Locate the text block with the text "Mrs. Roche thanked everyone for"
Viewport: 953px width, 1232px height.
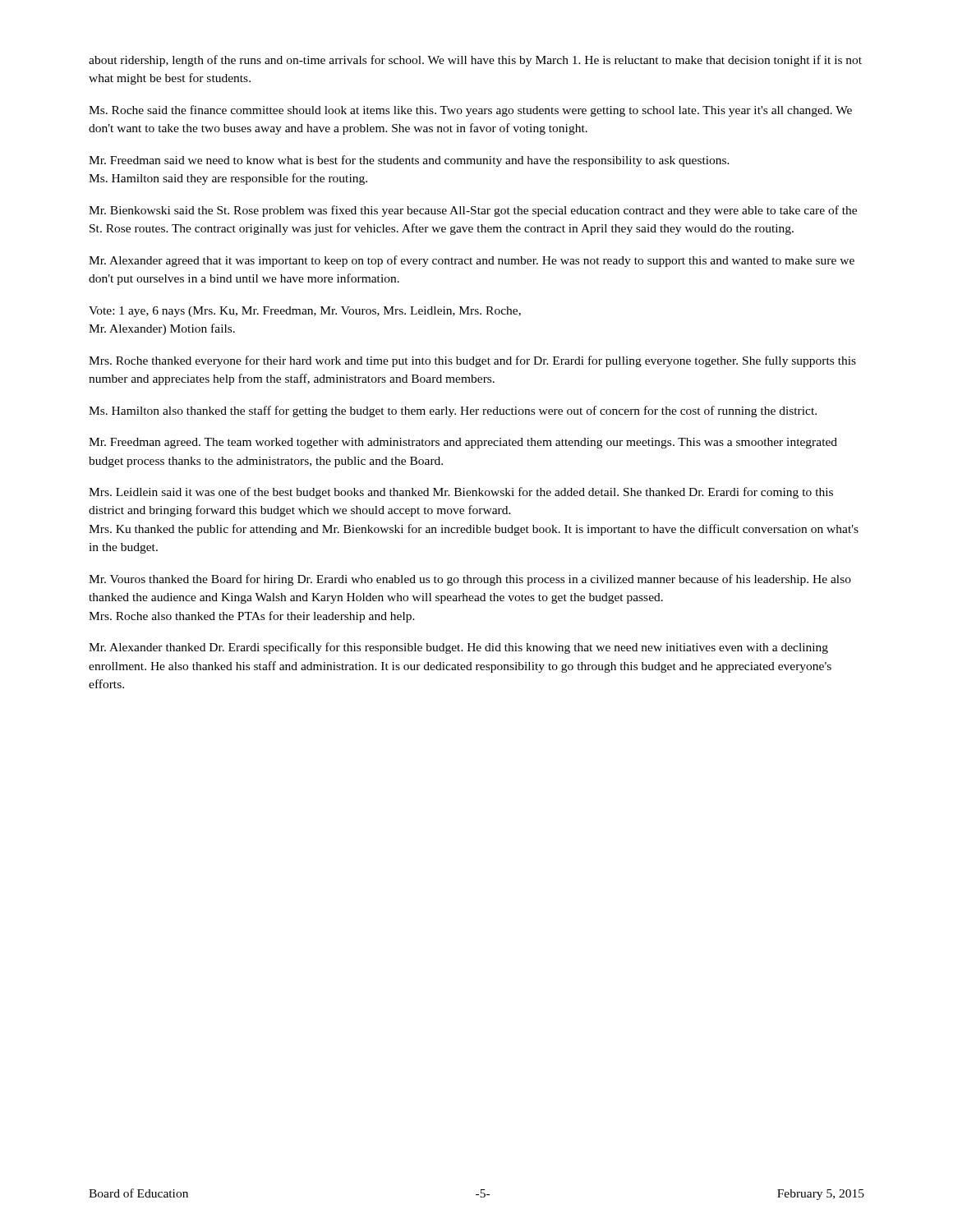472,369
